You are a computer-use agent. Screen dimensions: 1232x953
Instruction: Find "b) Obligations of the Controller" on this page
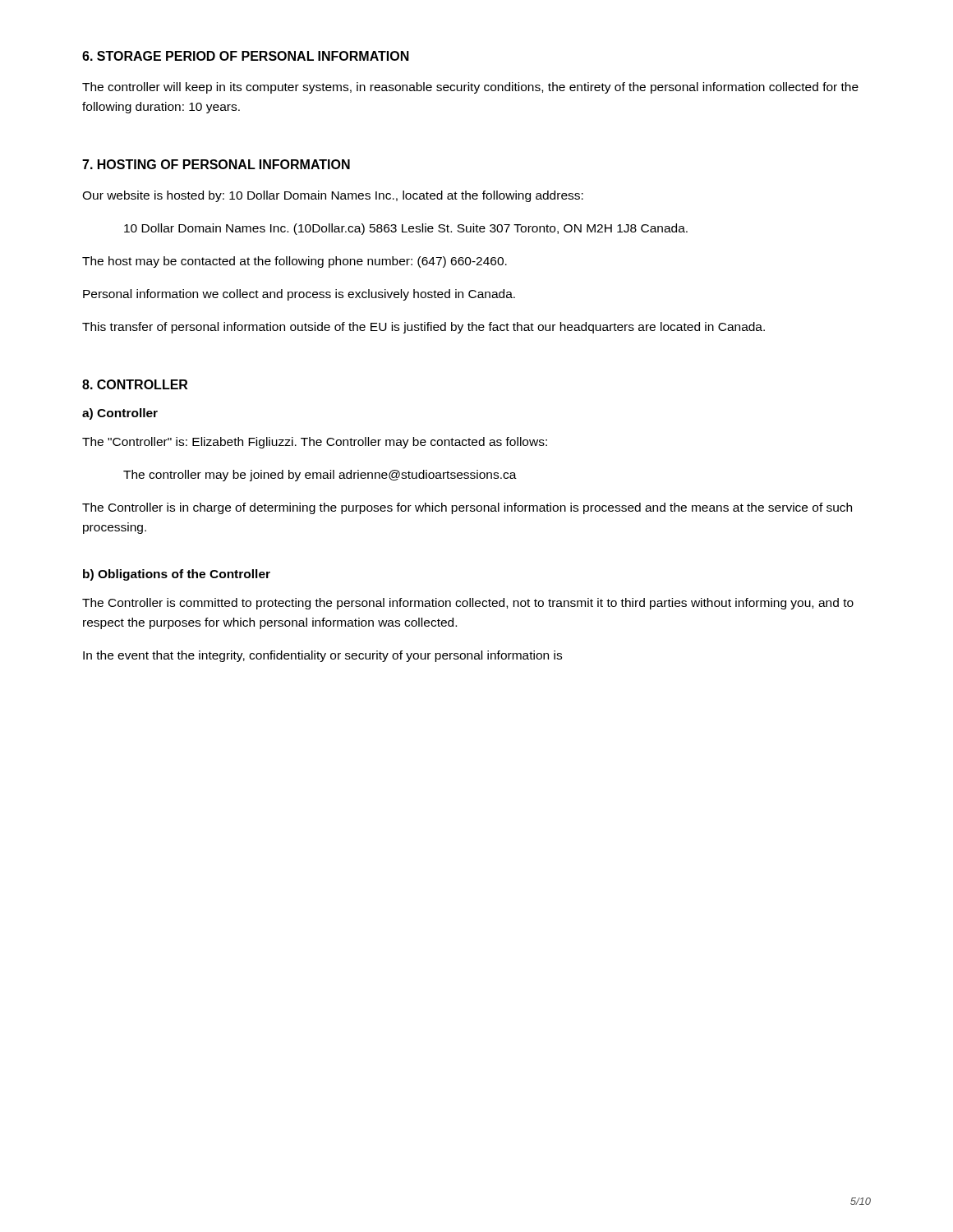[176, 574]
